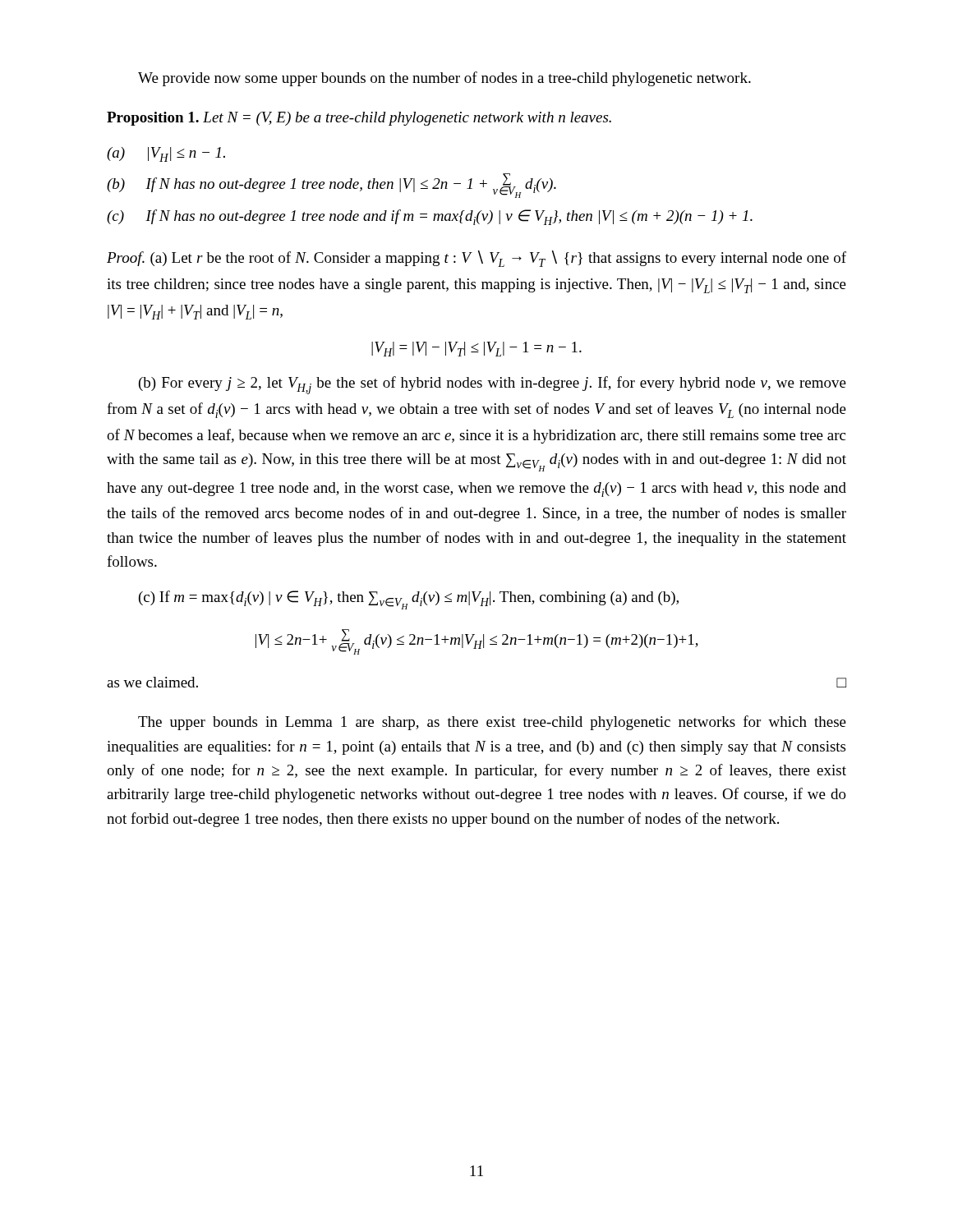Locate the block of text that opens with "(a) |VH| ≤ n −"
Viewport: 953px width, 1232px height.
click(x=166, y=154)
